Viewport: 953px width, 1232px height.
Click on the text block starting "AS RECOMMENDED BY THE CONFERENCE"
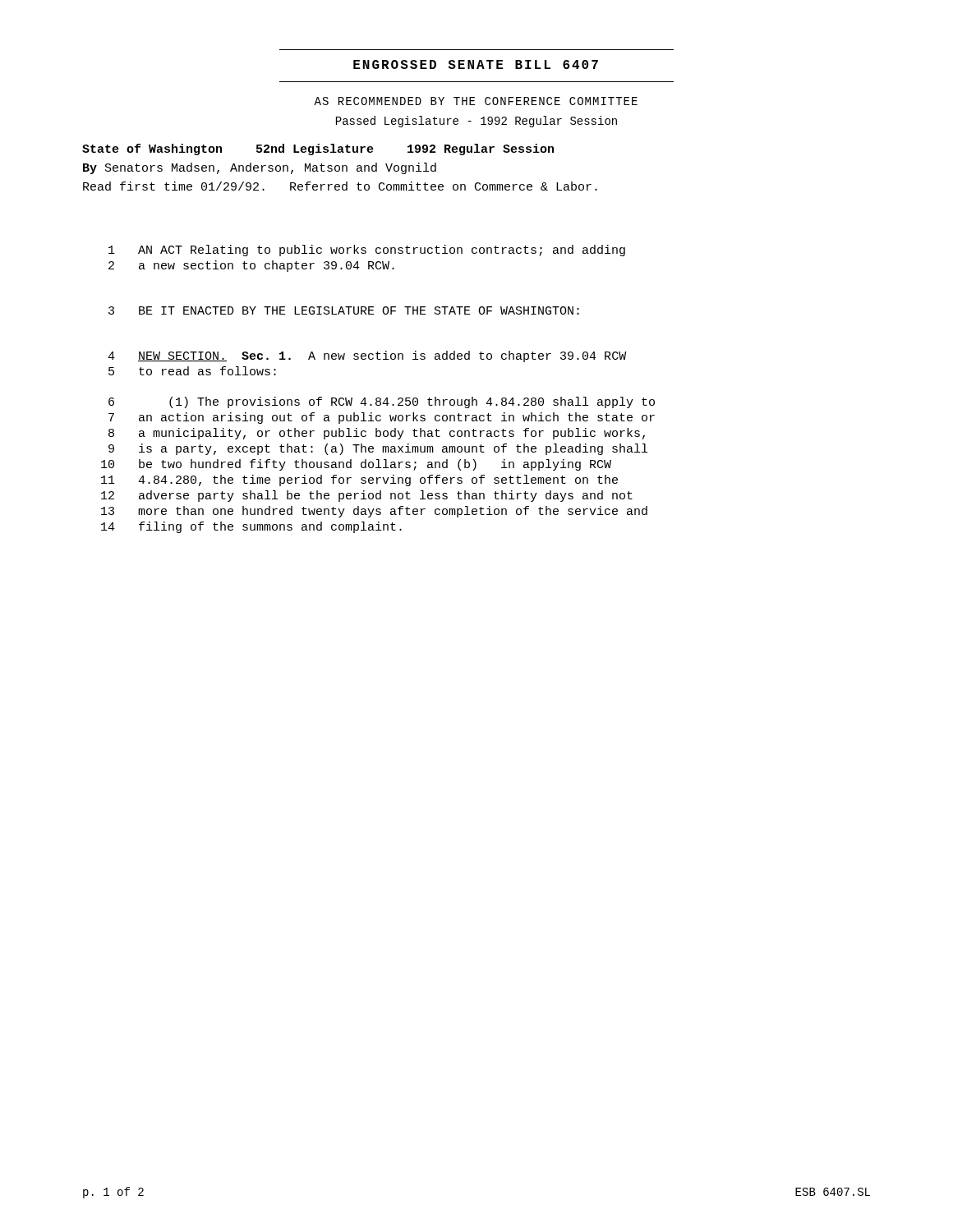pos(476,102)
